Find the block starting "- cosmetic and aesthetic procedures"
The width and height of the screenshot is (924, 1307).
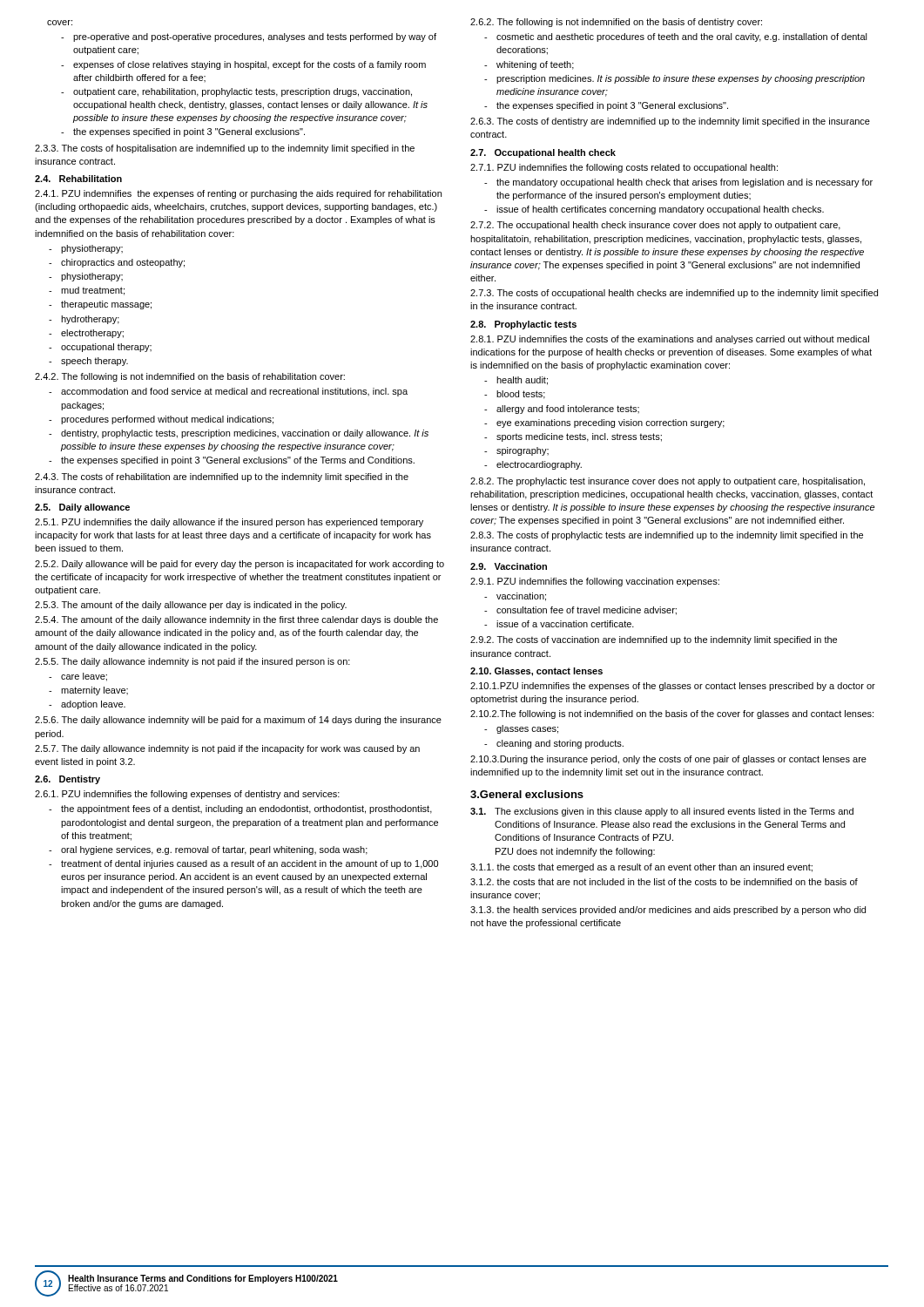(682, 44)
